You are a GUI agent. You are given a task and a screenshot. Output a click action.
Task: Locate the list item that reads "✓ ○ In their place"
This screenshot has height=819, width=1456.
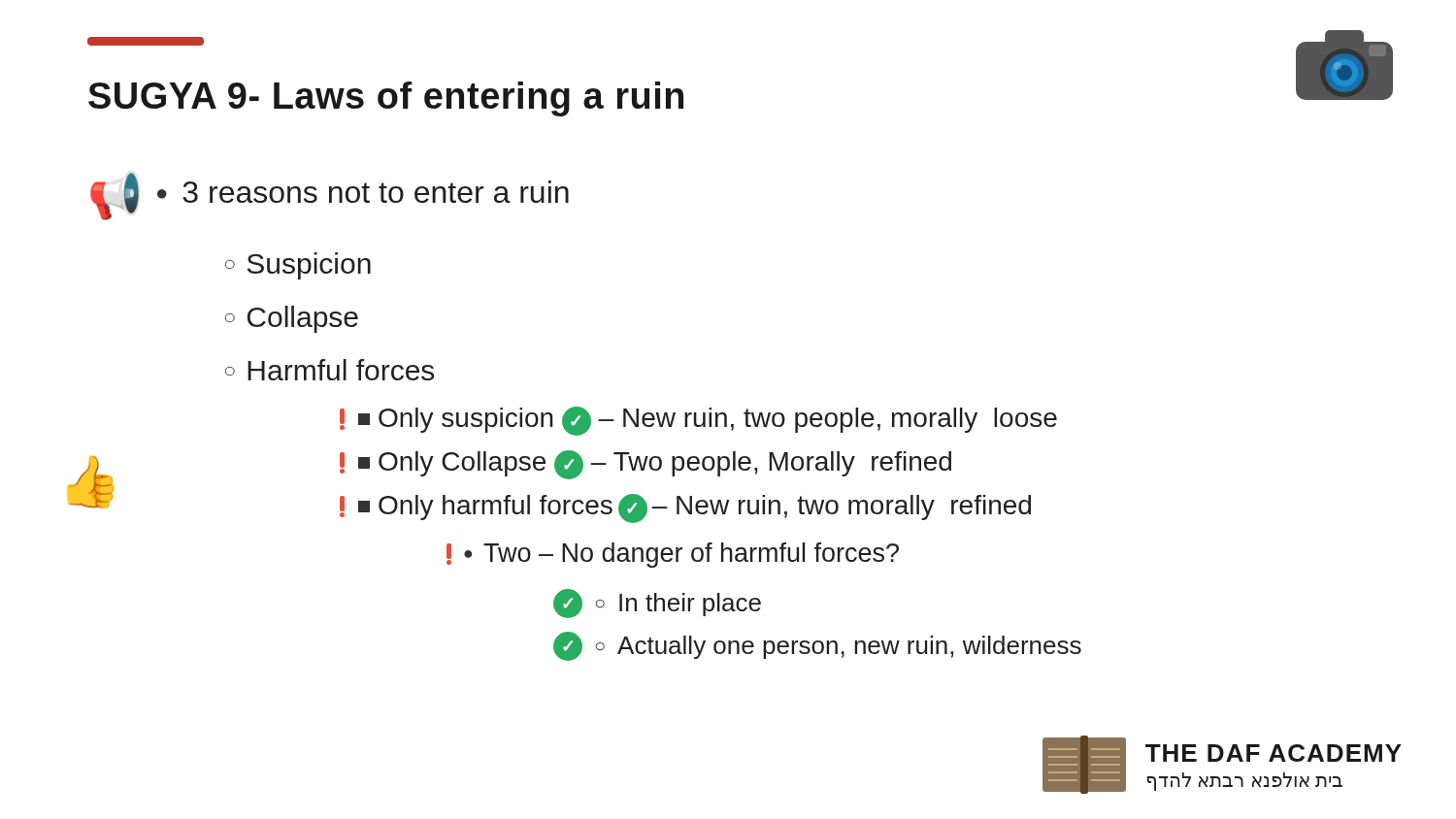tap(658, 603)
